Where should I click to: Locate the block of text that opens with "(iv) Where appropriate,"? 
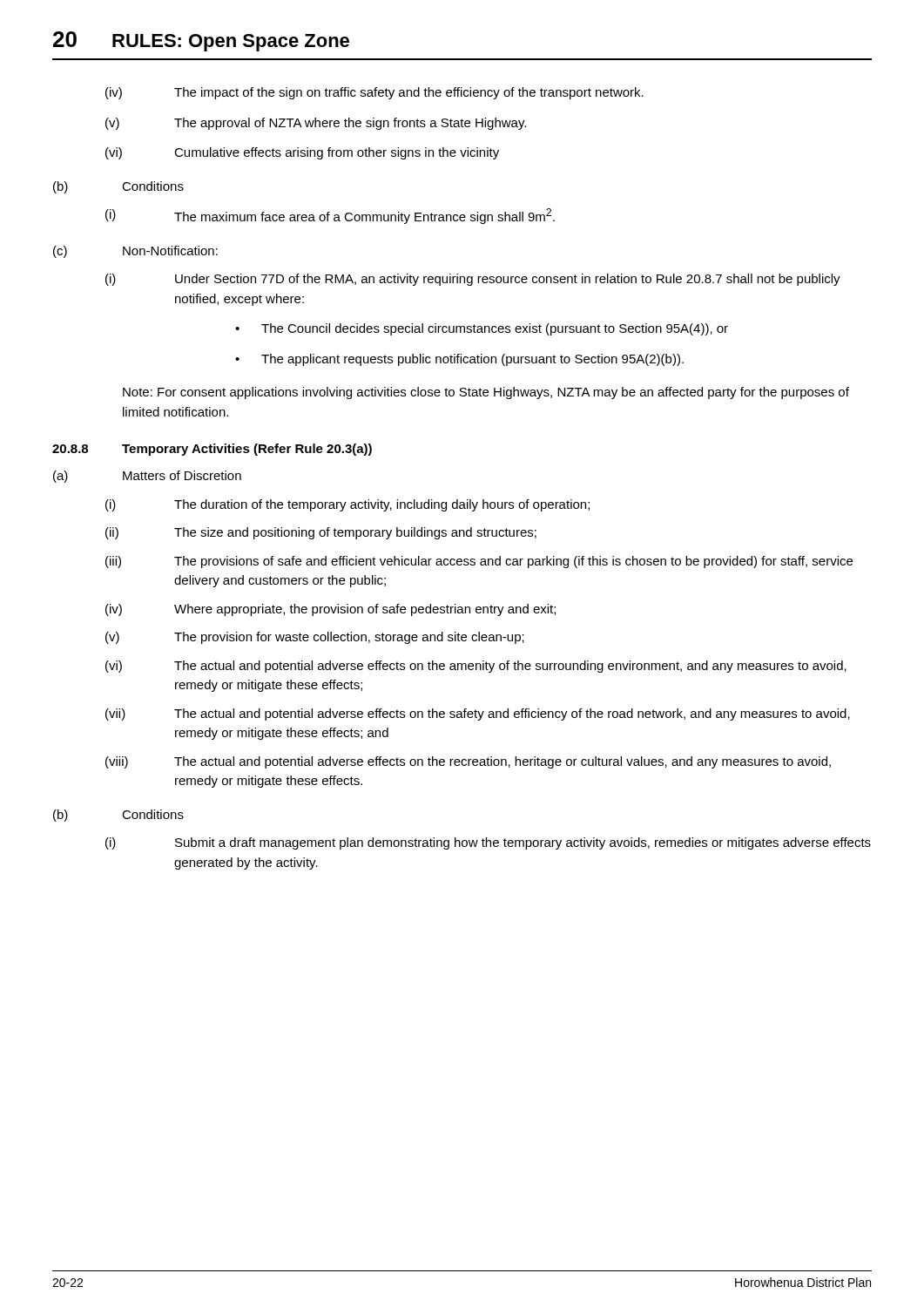[x=462, y=609]
